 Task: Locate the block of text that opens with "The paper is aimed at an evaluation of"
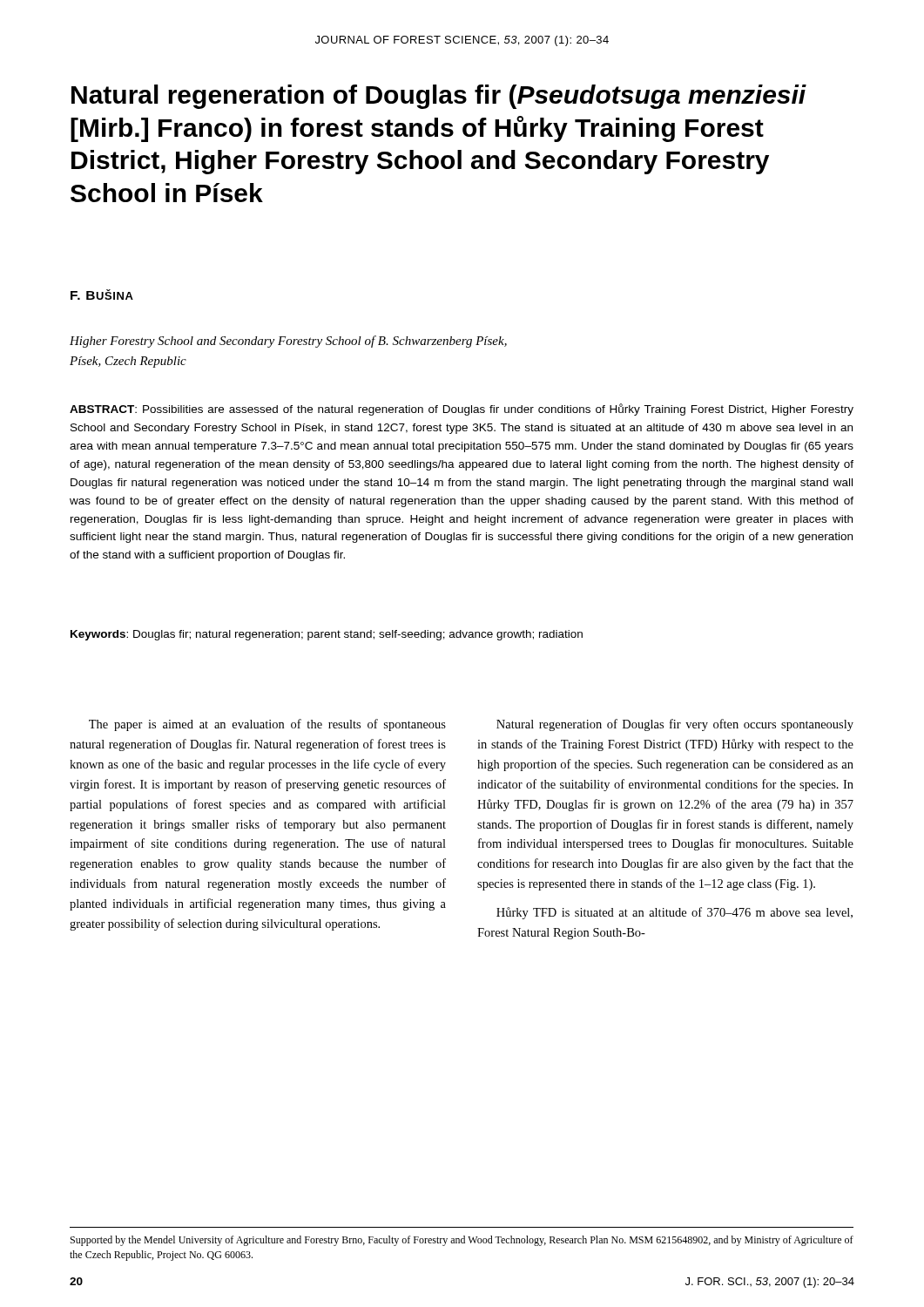(258, 824)
